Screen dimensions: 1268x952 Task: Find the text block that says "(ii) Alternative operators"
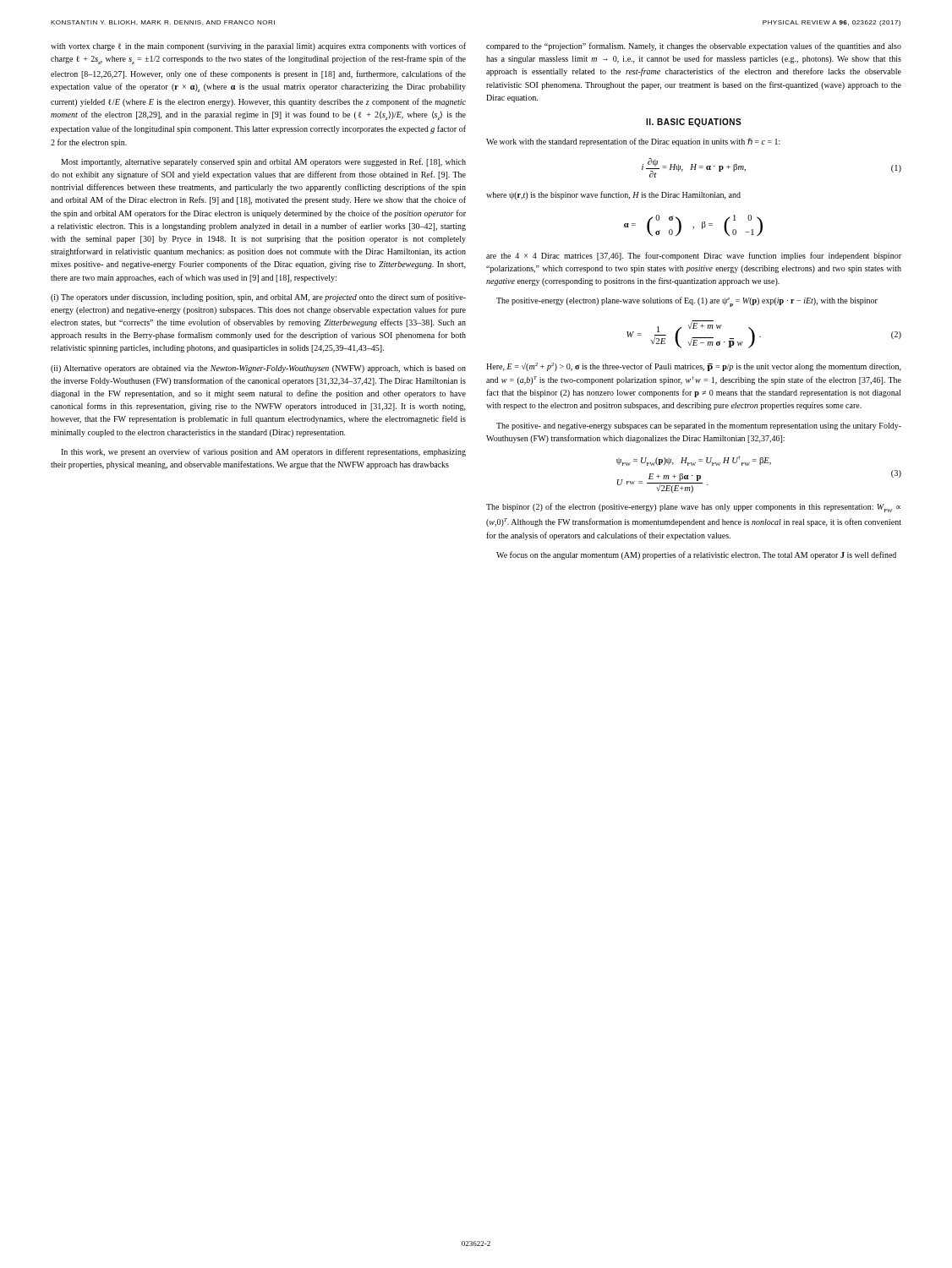click(258, 400)
